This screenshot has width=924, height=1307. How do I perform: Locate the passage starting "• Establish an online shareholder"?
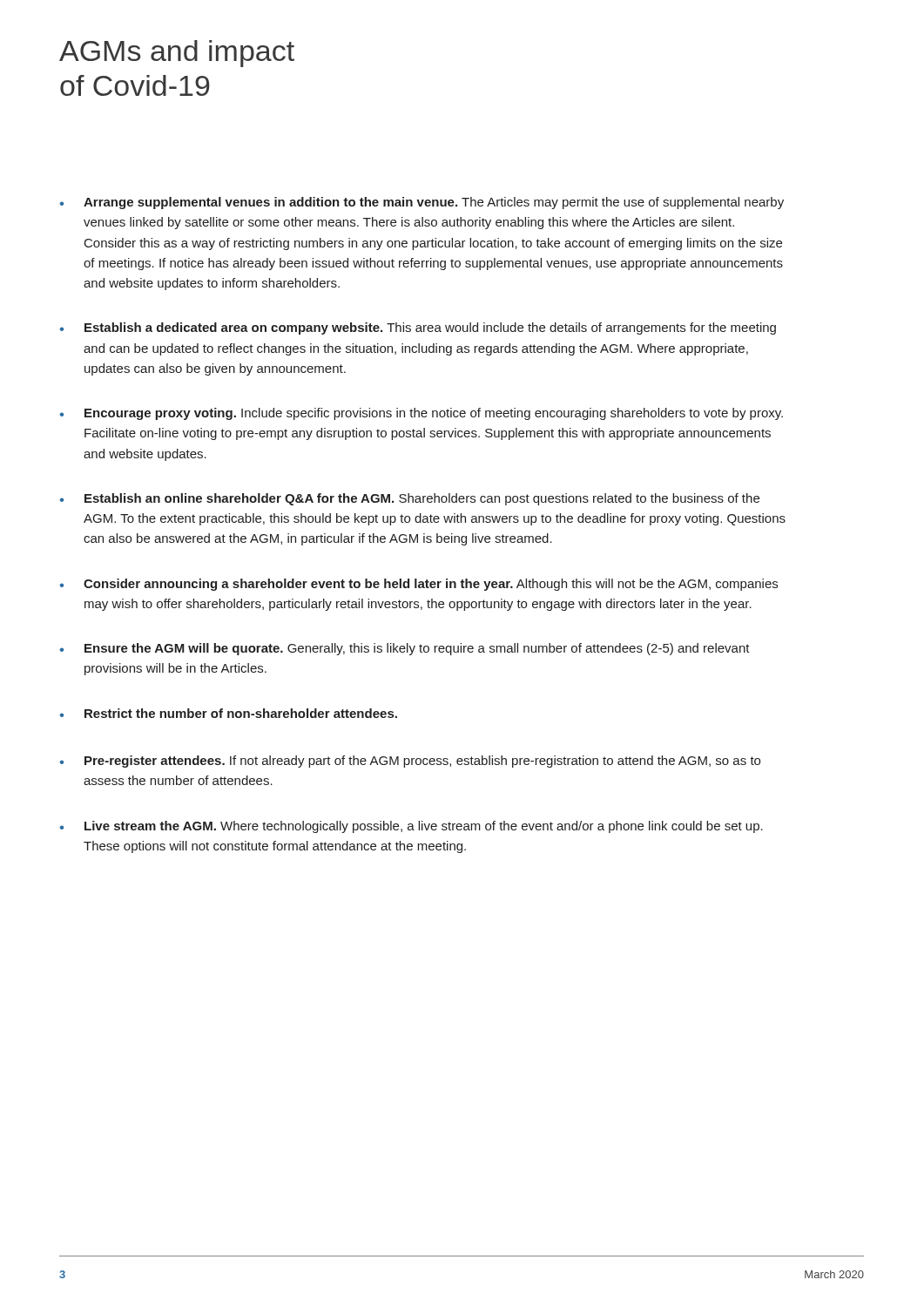click(x=425, y=518)
